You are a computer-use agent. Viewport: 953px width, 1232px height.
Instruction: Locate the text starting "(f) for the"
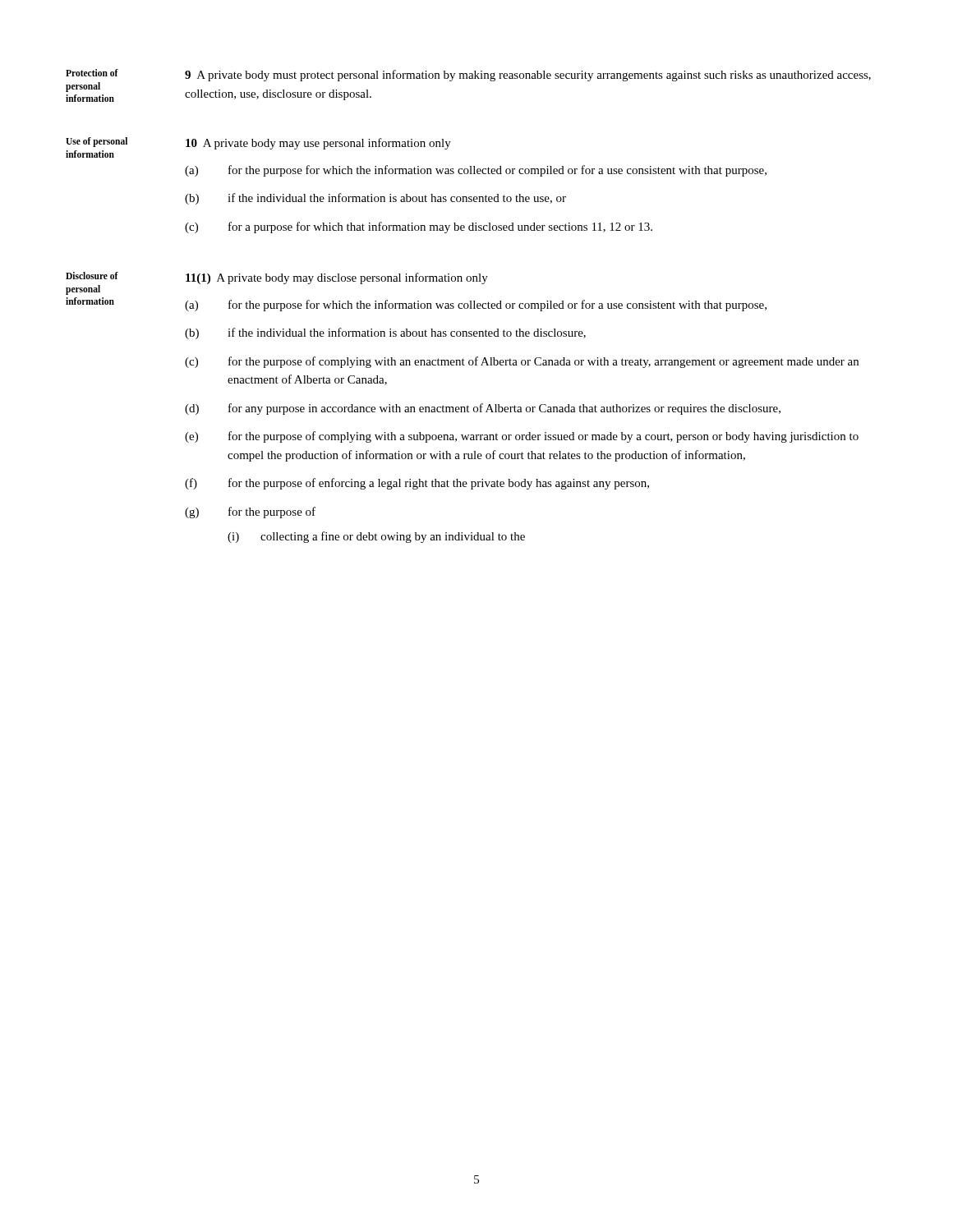536,483
